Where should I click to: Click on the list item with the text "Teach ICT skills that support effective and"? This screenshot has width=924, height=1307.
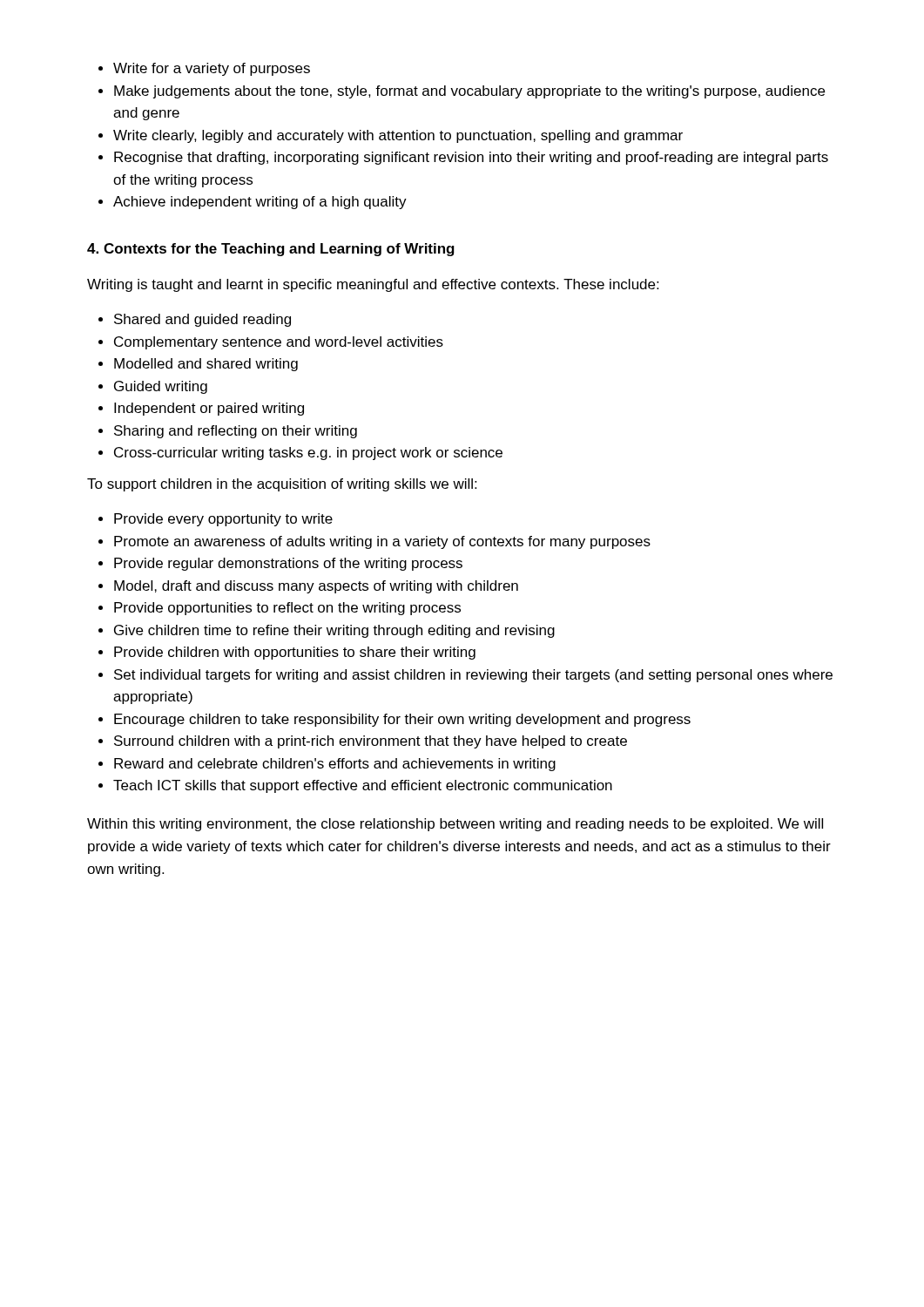363,786
